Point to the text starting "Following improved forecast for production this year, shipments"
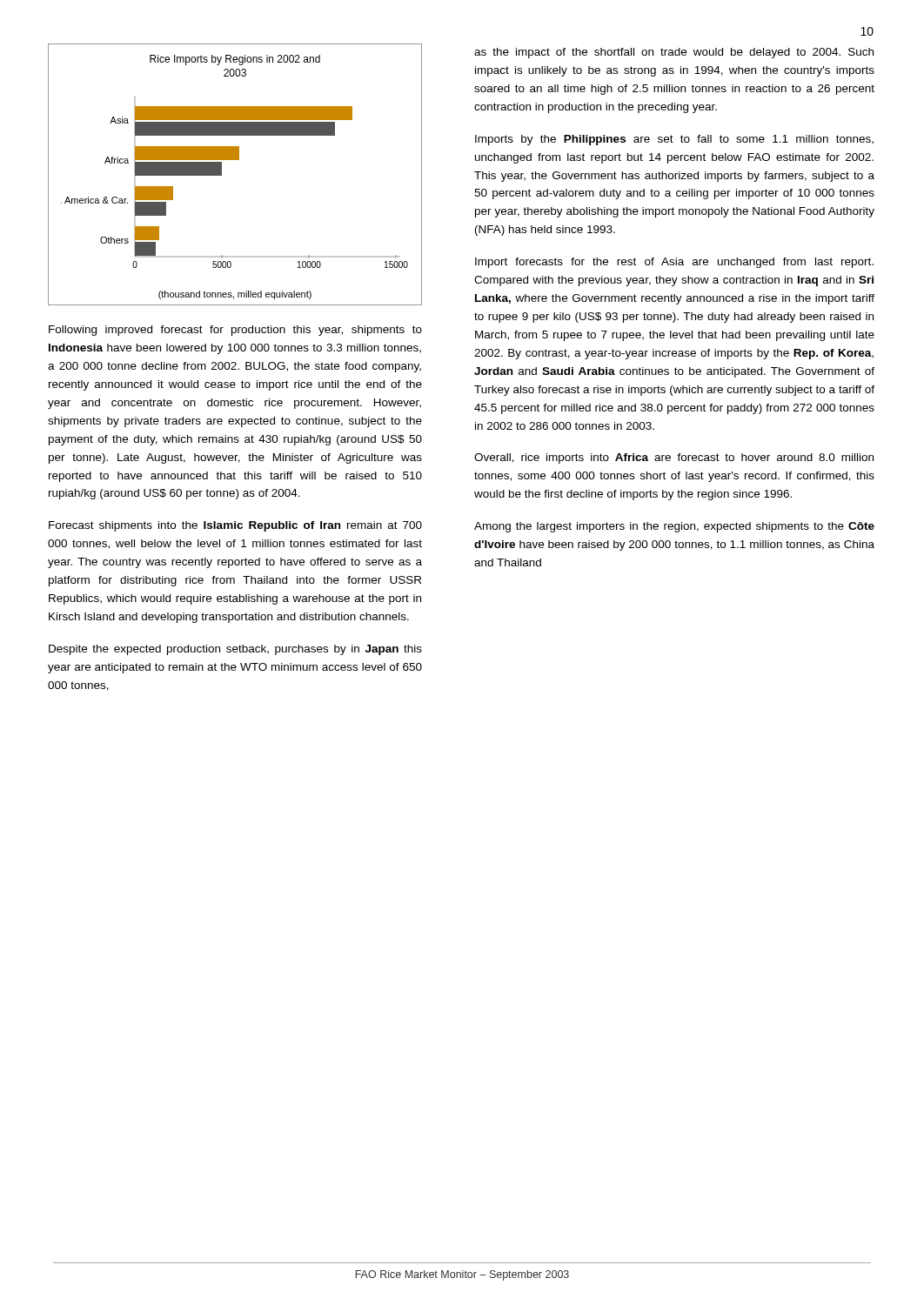The width and height of the screenshot is (924, 1305). tap(235, 411)
